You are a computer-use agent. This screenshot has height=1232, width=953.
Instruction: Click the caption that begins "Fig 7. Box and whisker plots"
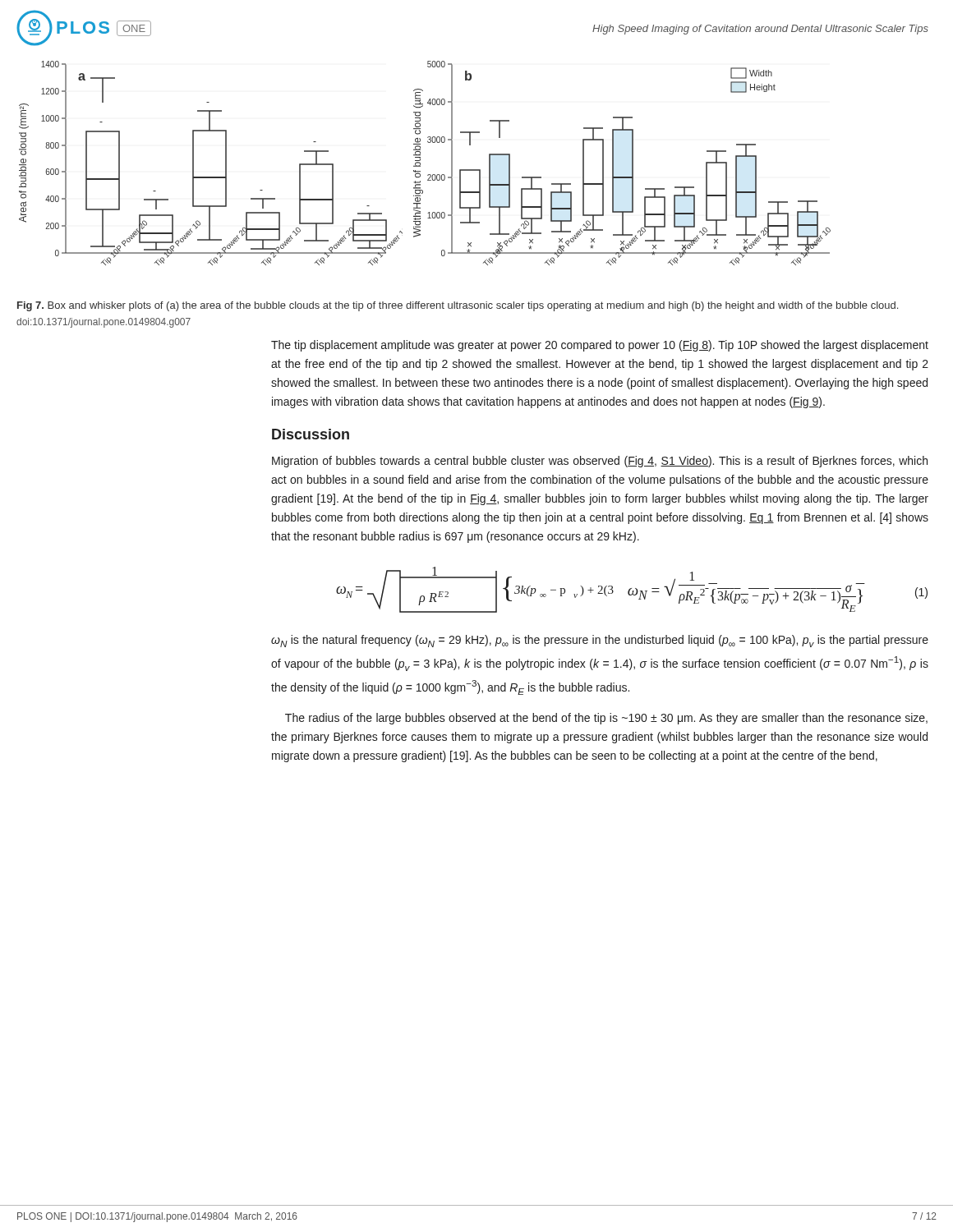click(x=458, y=305)
